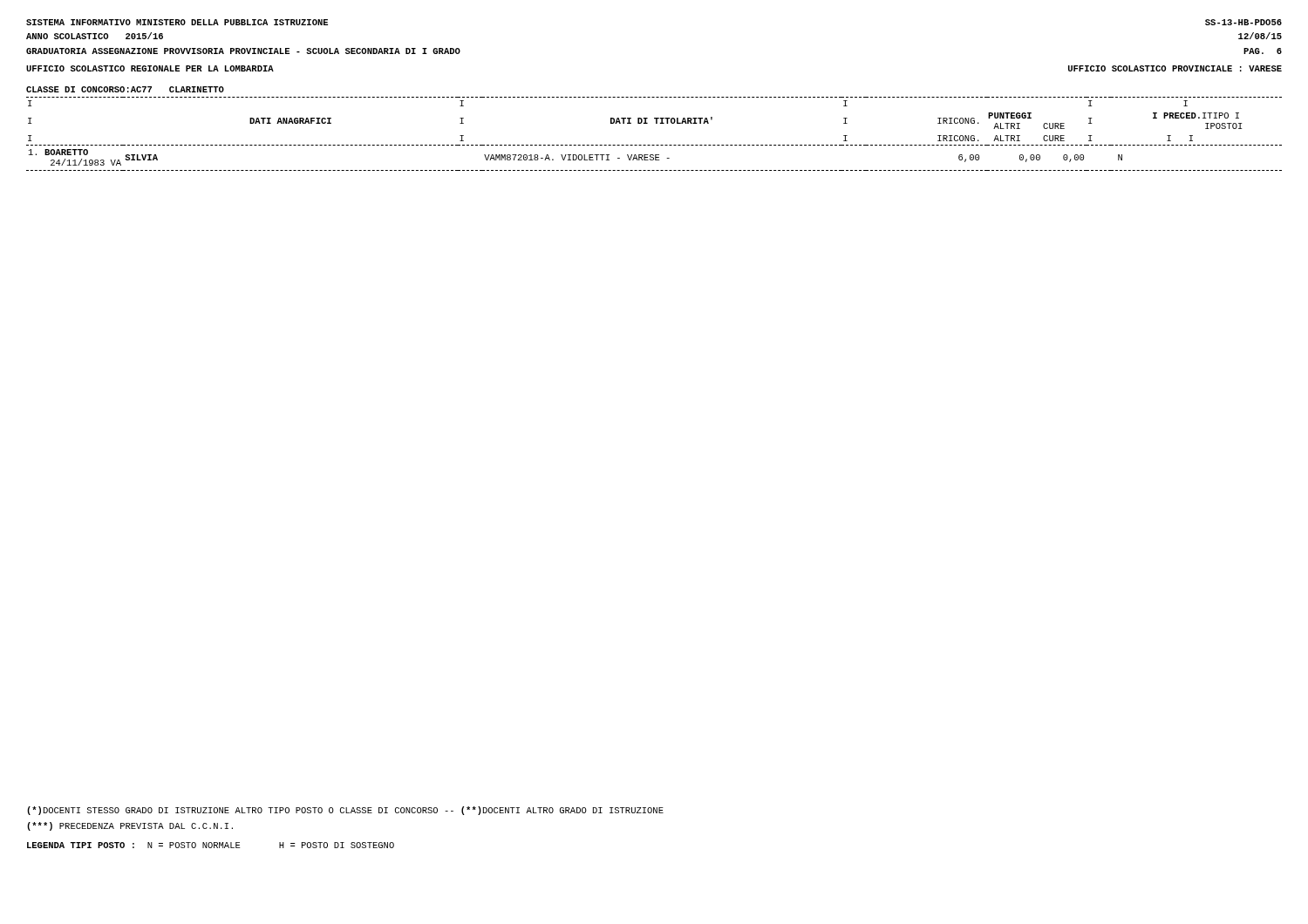Find "(***) PRECEDENZA PREVISTA DAL C.C.N.I." on this page
1308x924 pixels.
(131, 827)
